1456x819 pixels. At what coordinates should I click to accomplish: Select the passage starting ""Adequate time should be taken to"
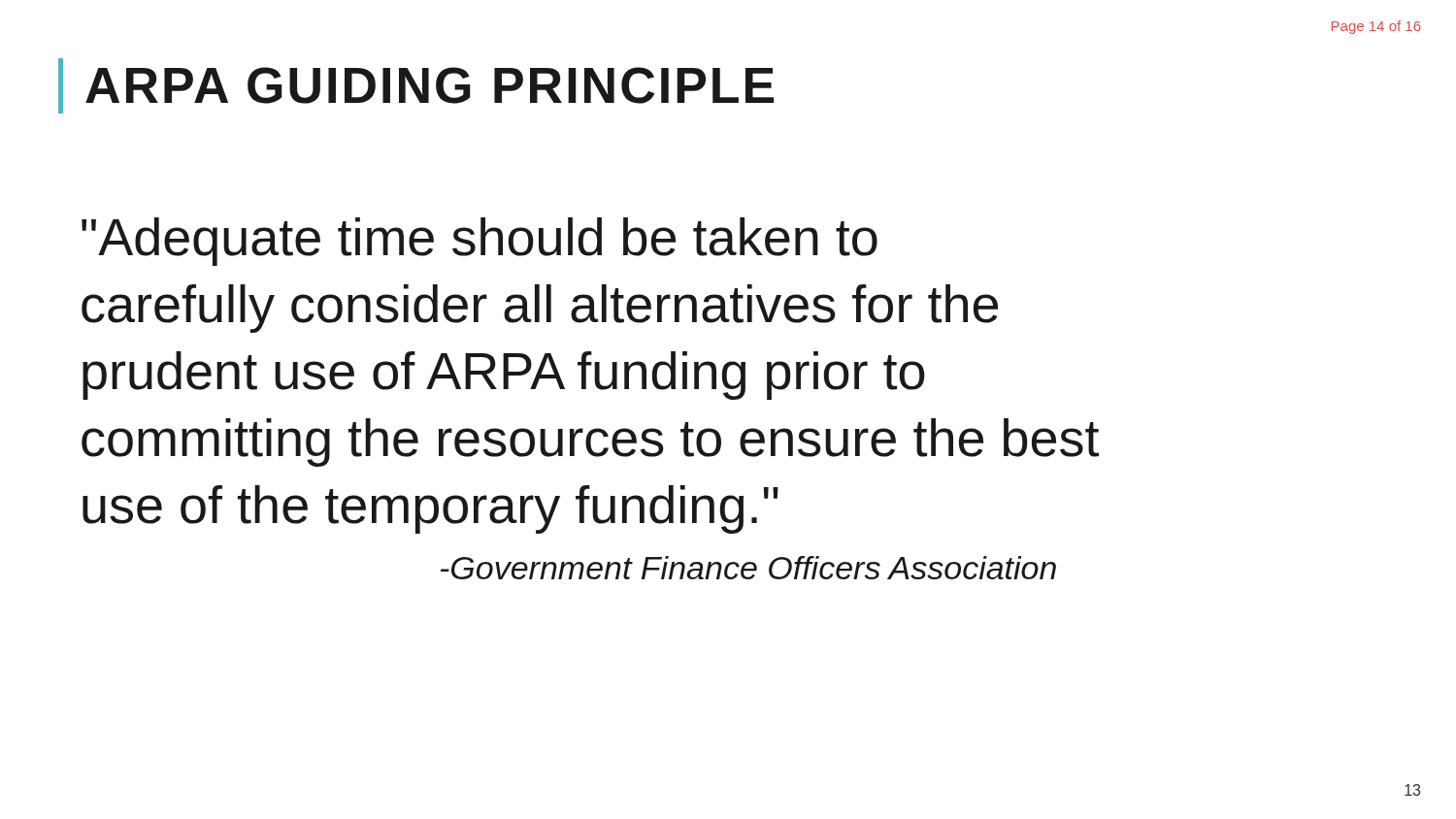715,395
